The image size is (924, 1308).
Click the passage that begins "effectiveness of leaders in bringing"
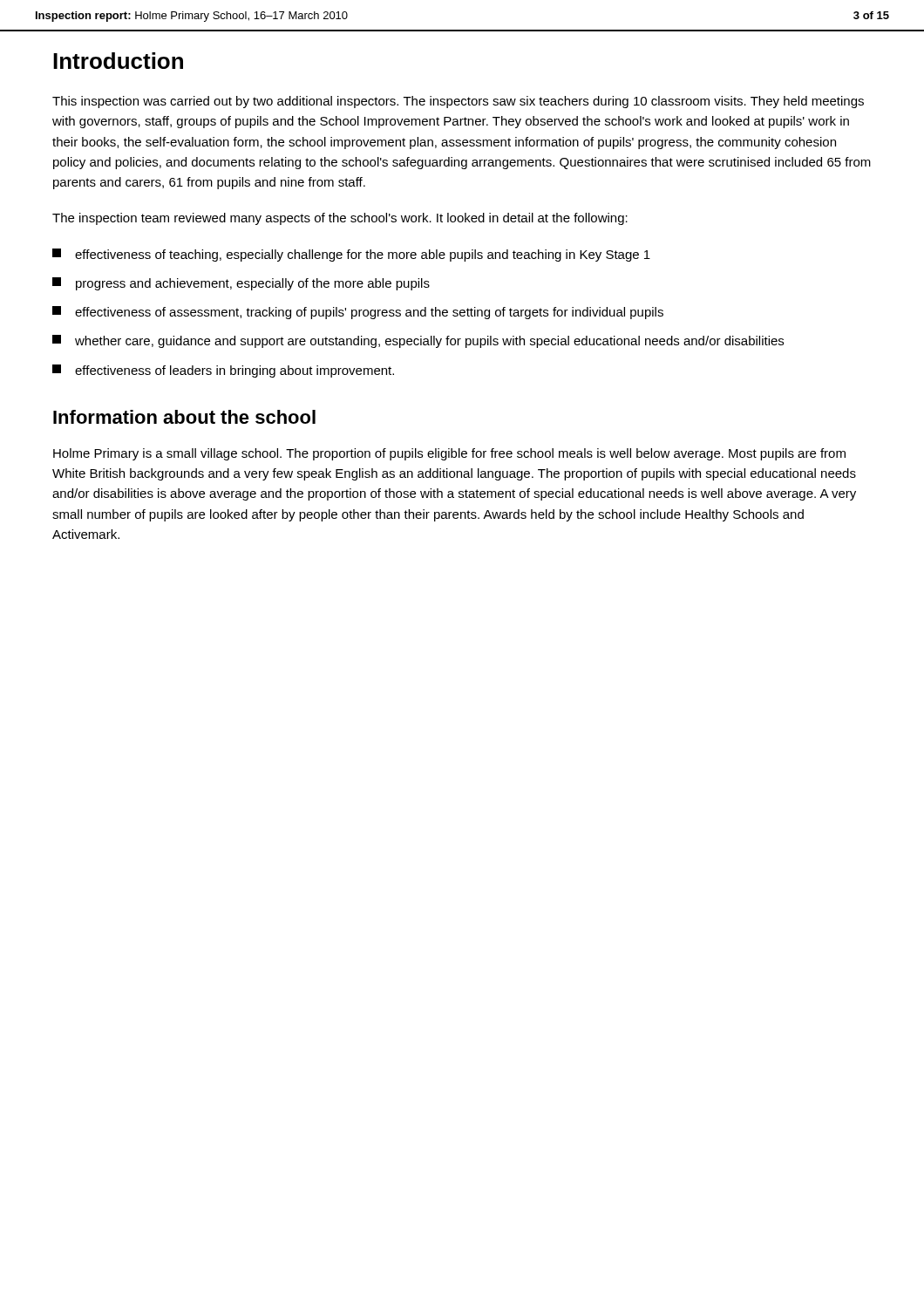(224, 370)
